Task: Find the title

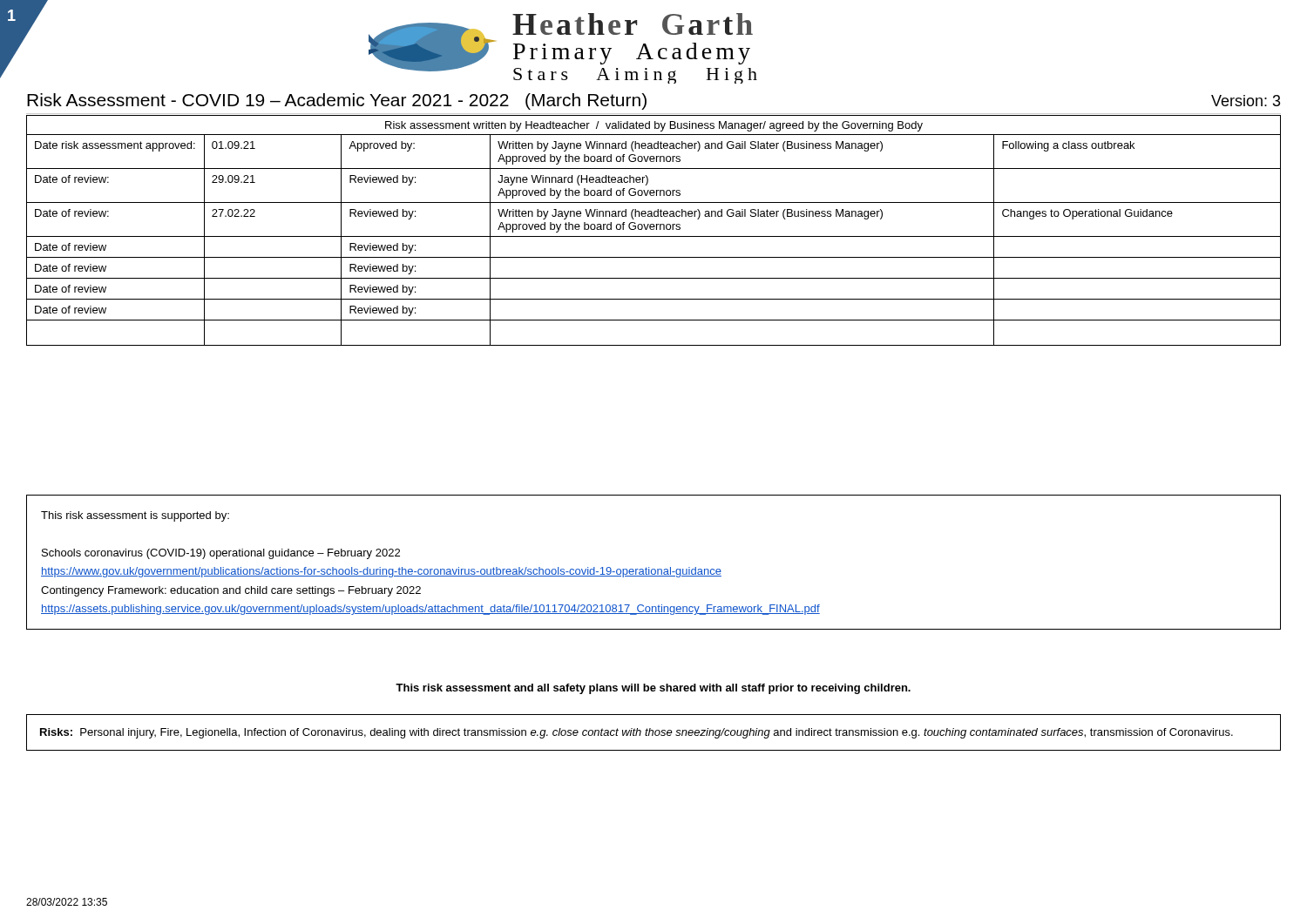Action: (654, 100)
